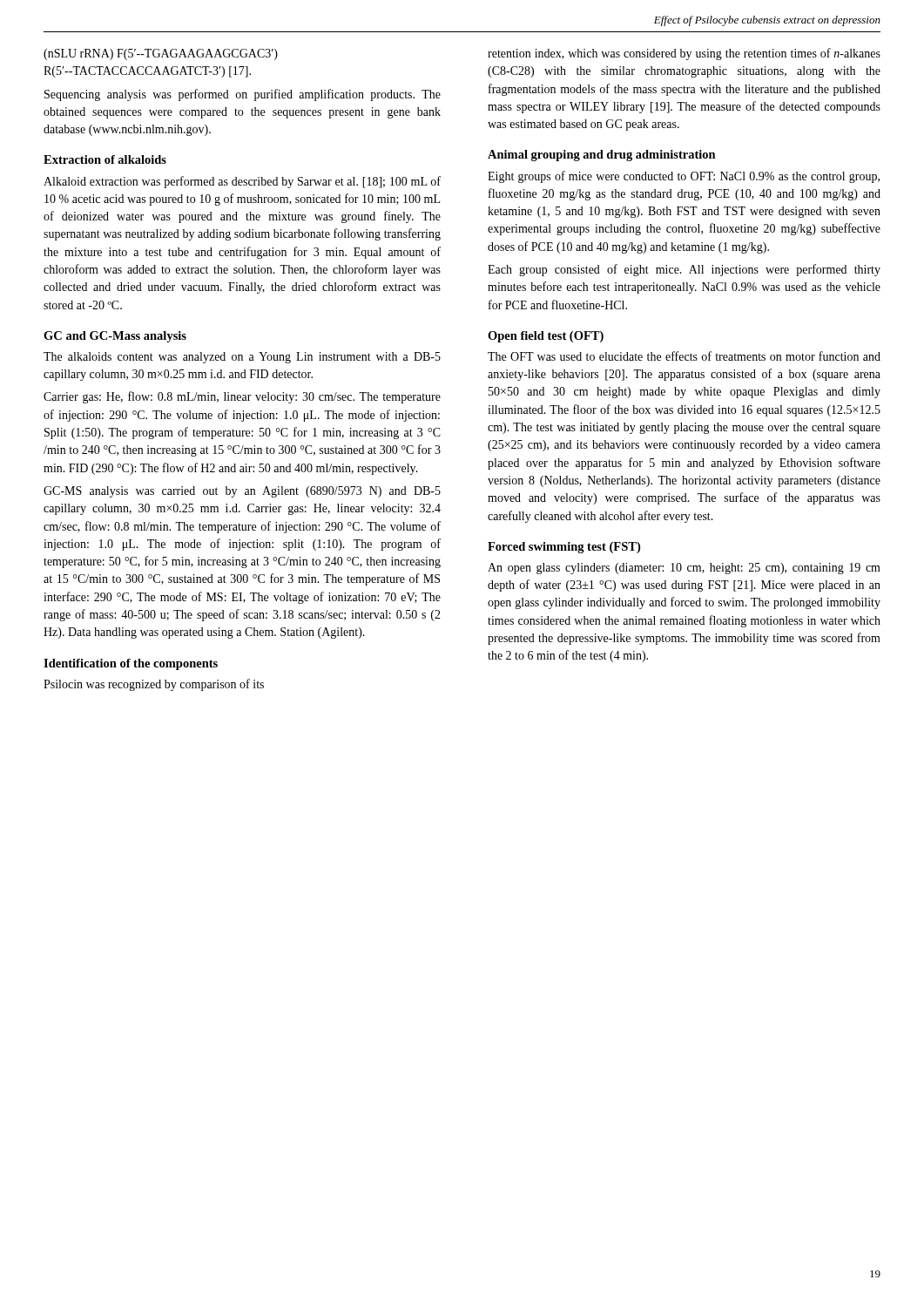
Task: Click on the text block that reads "The alkaloids content was analyzed on a"
Action: pos(242,495)
